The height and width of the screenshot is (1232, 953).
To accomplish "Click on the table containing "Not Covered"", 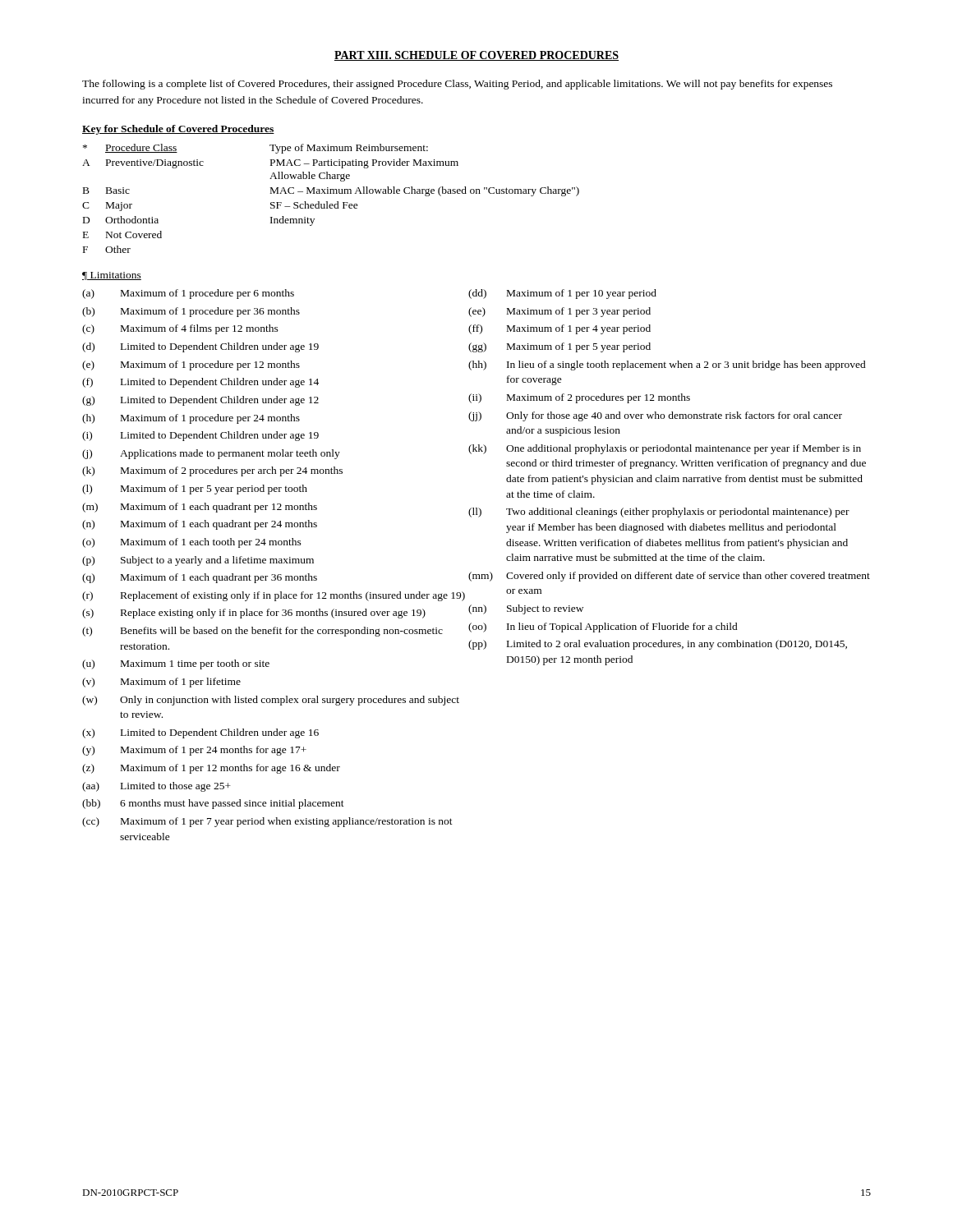I will 476,199.
